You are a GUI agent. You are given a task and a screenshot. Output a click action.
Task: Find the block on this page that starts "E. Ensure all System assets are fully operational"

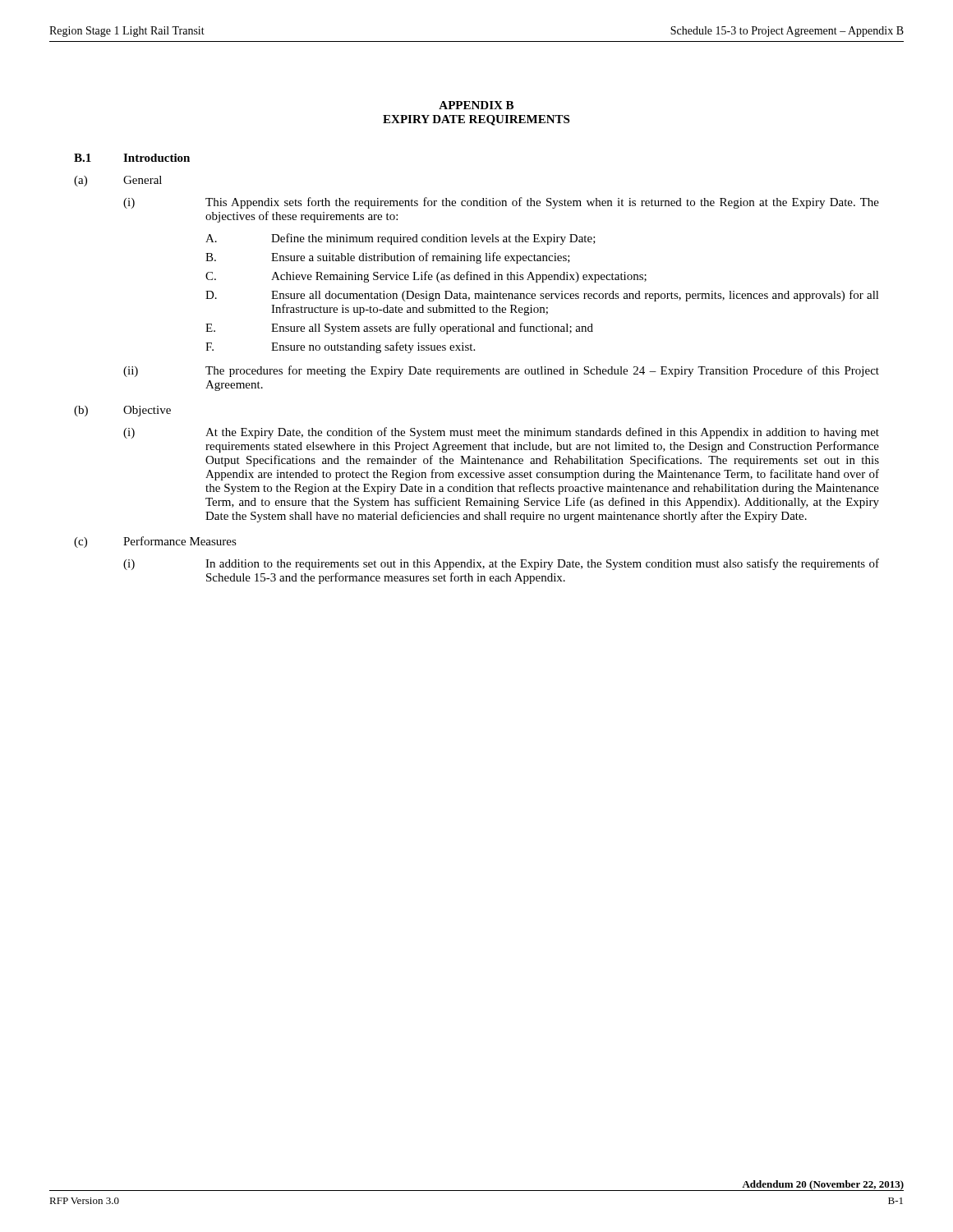pos(476,328)
